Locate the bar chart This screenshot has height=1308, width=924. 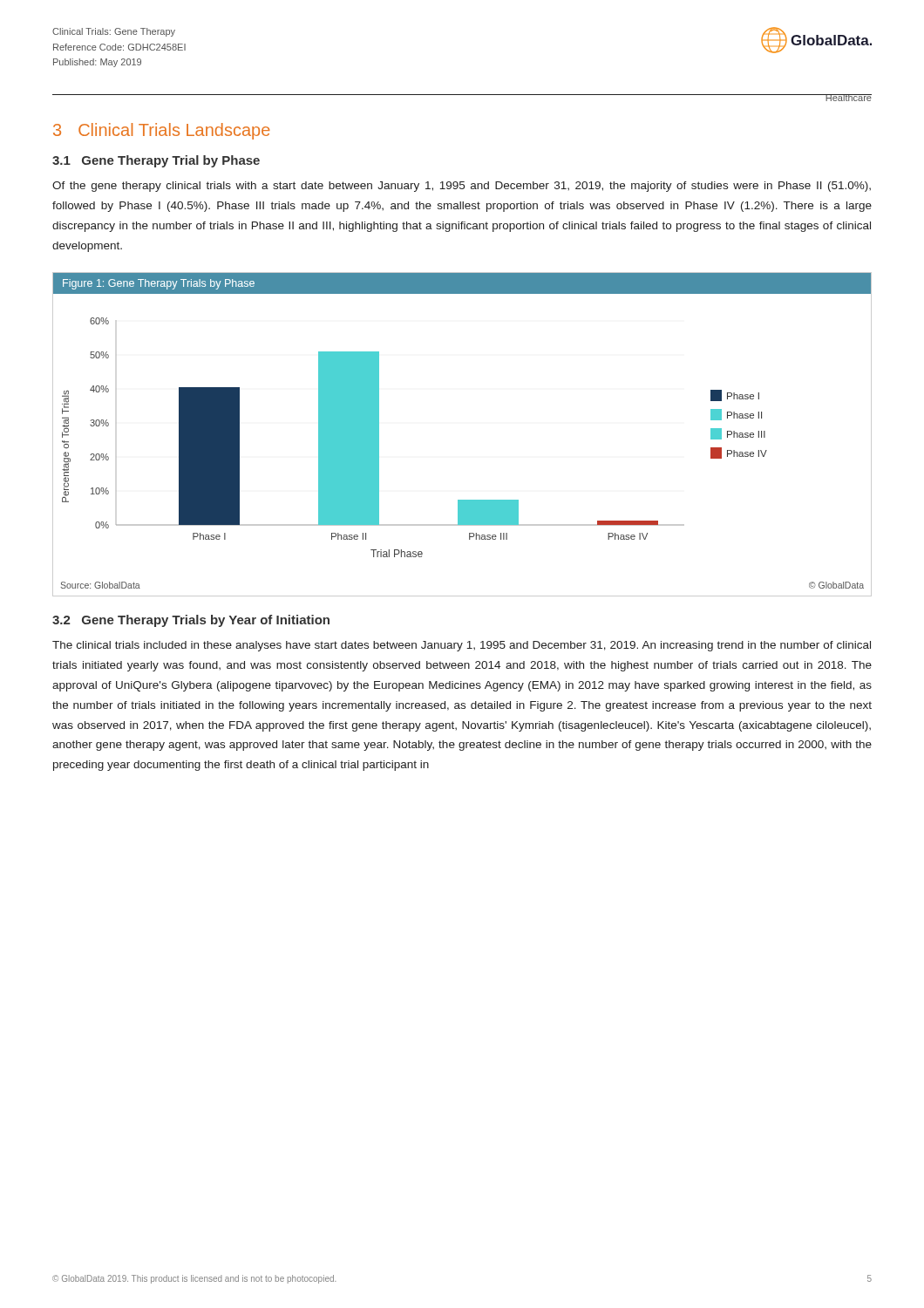click(462, 434)
